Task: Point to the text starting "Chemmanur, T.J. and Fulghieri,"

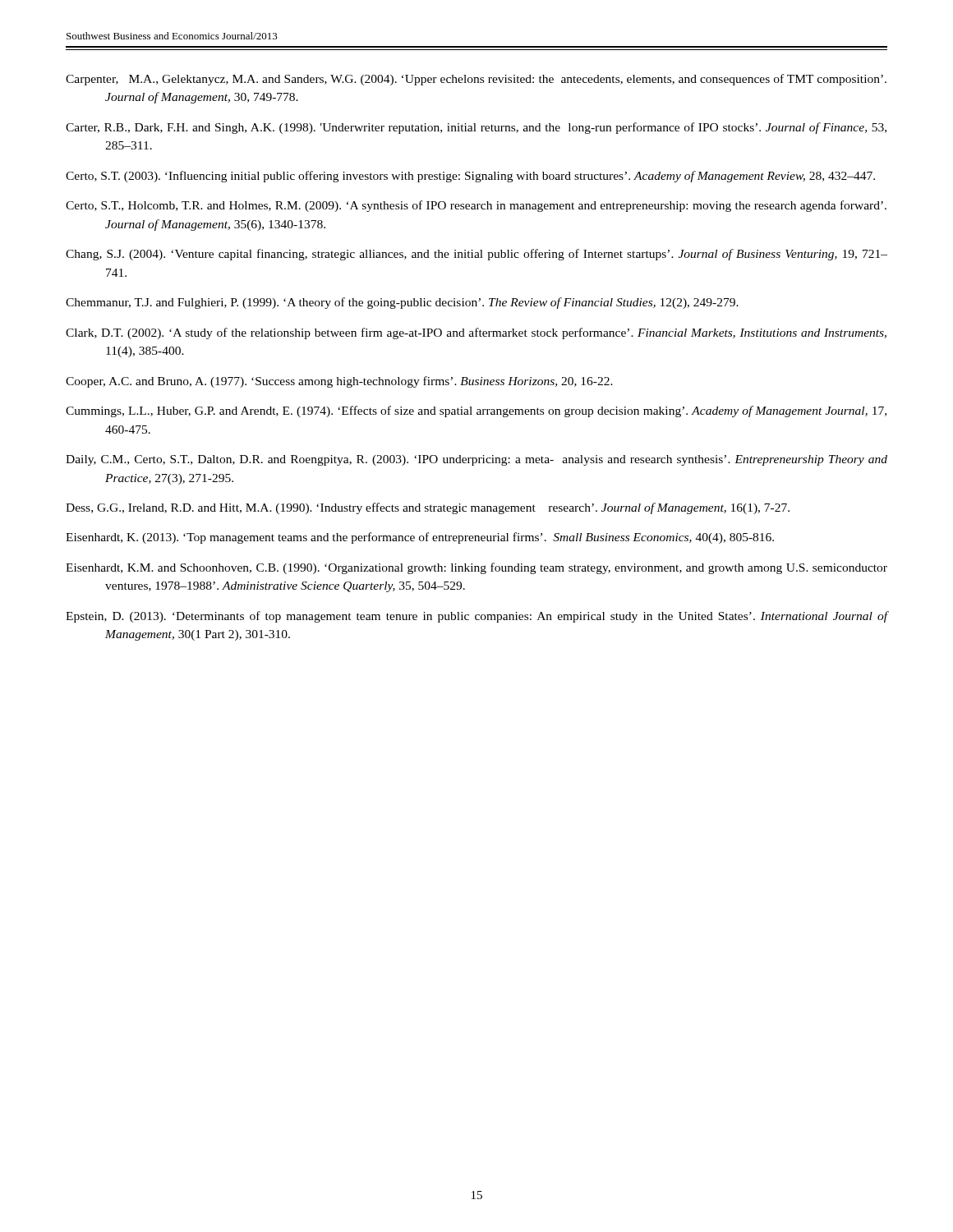Action: click(402, 302)
